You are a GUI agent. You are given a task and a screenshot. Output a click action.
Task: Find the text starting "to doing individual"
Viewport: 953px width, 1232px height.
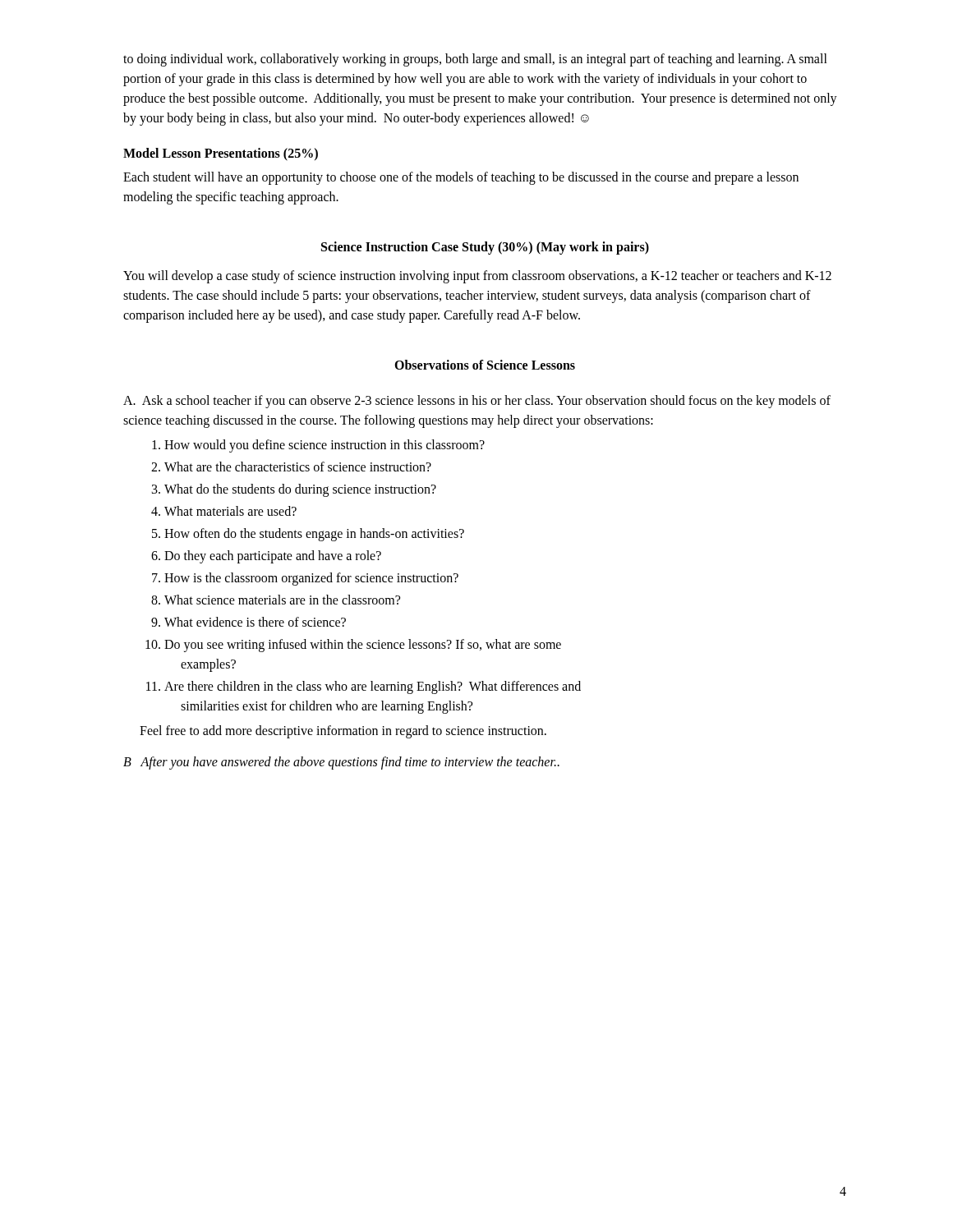[x=480, y=88]
